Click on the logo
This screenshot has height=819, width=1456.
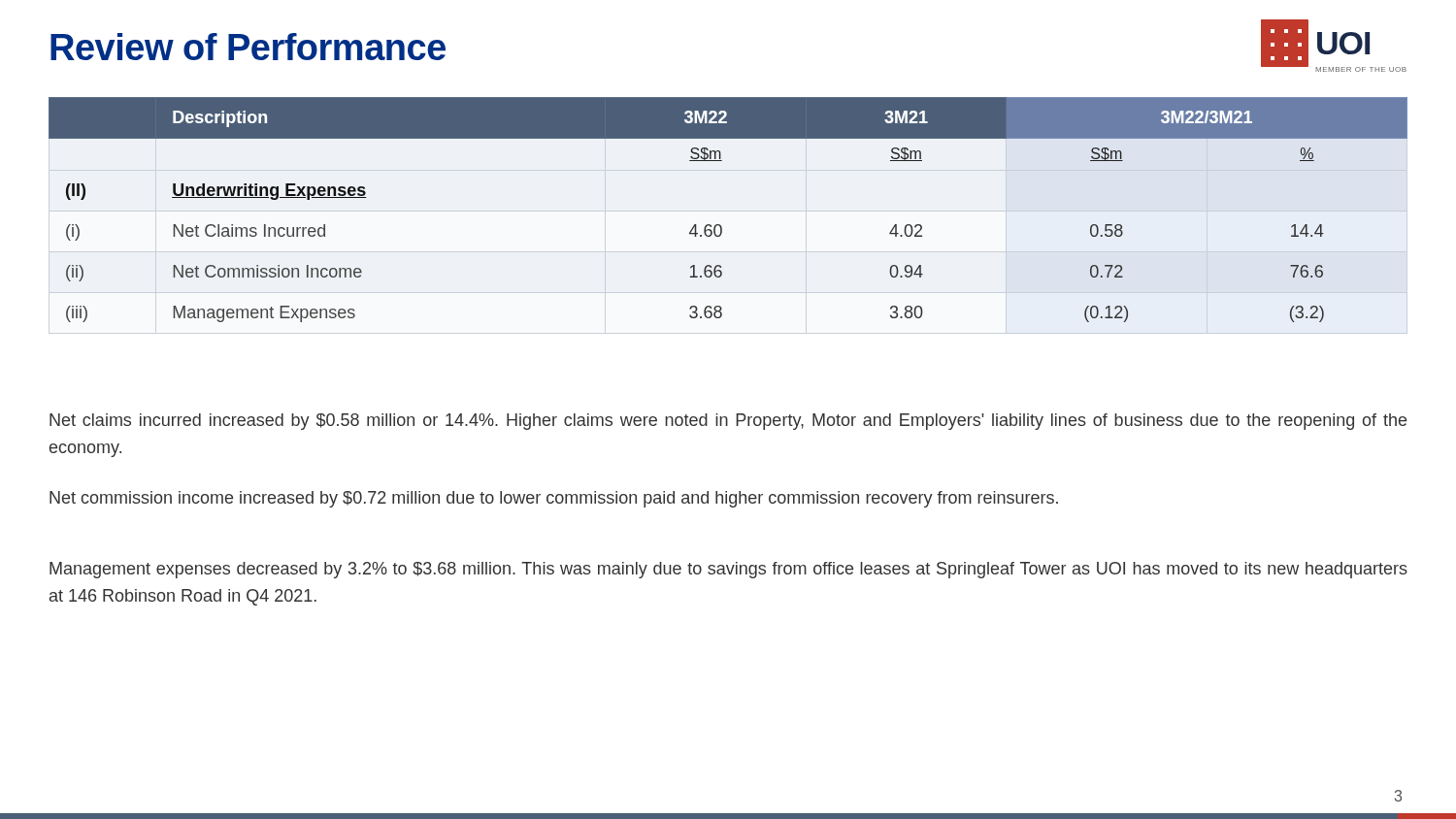1334,51
